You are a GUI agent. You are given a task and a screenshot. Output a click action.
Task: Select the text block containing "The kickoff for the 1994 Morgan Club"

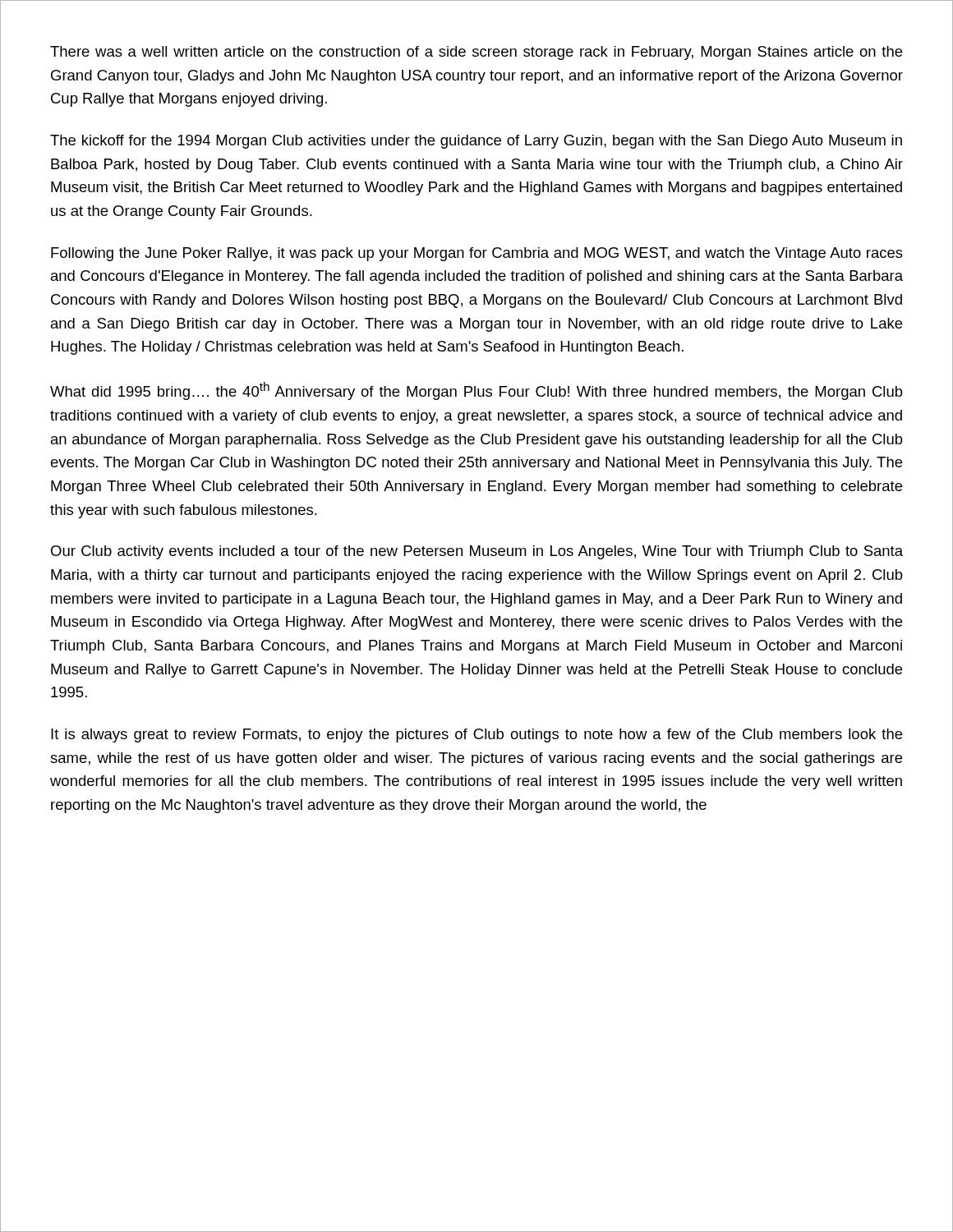coord(476,175)
